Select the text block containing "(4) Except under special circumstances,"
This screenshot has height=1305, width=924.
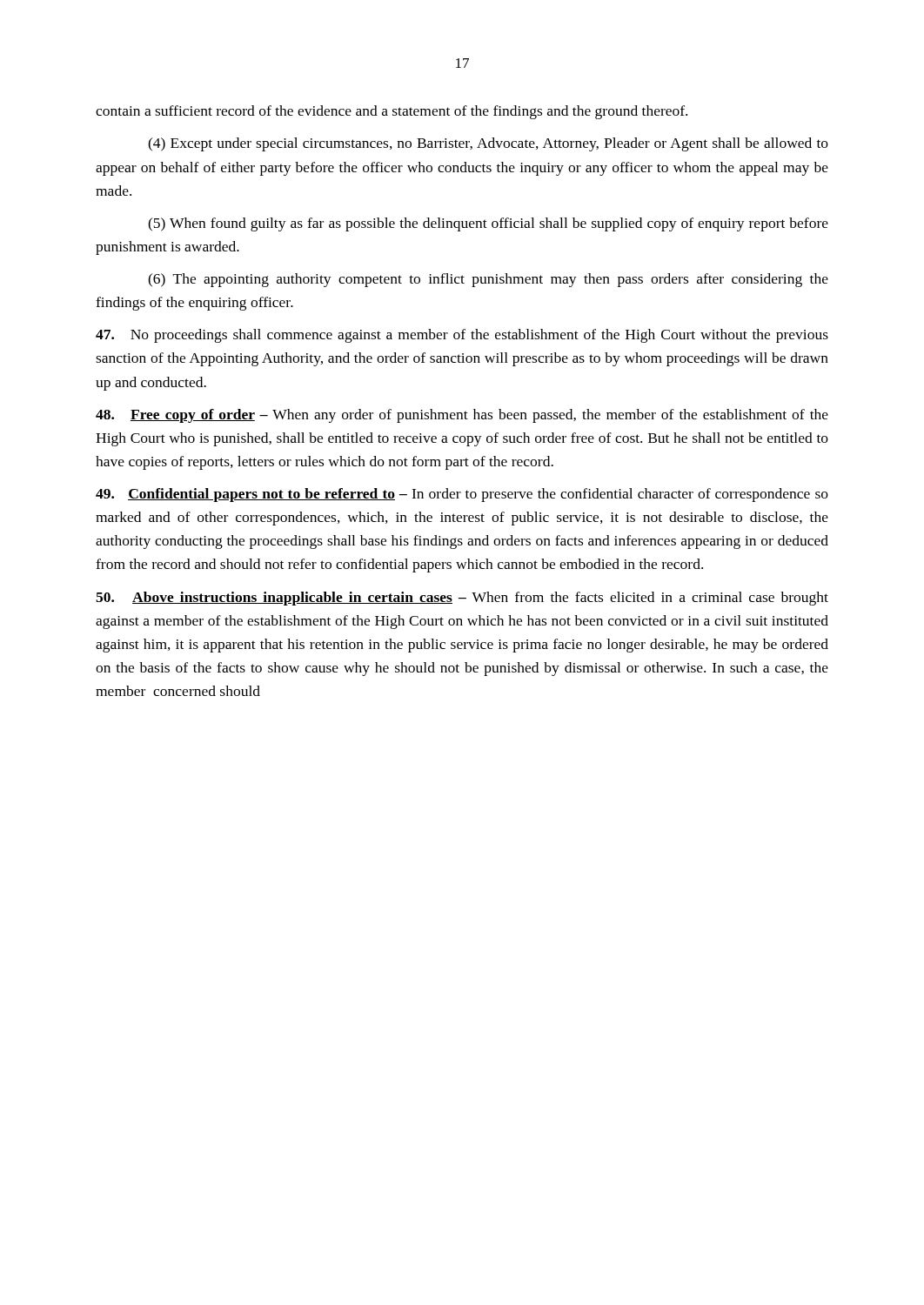click(x=462, y=167)
